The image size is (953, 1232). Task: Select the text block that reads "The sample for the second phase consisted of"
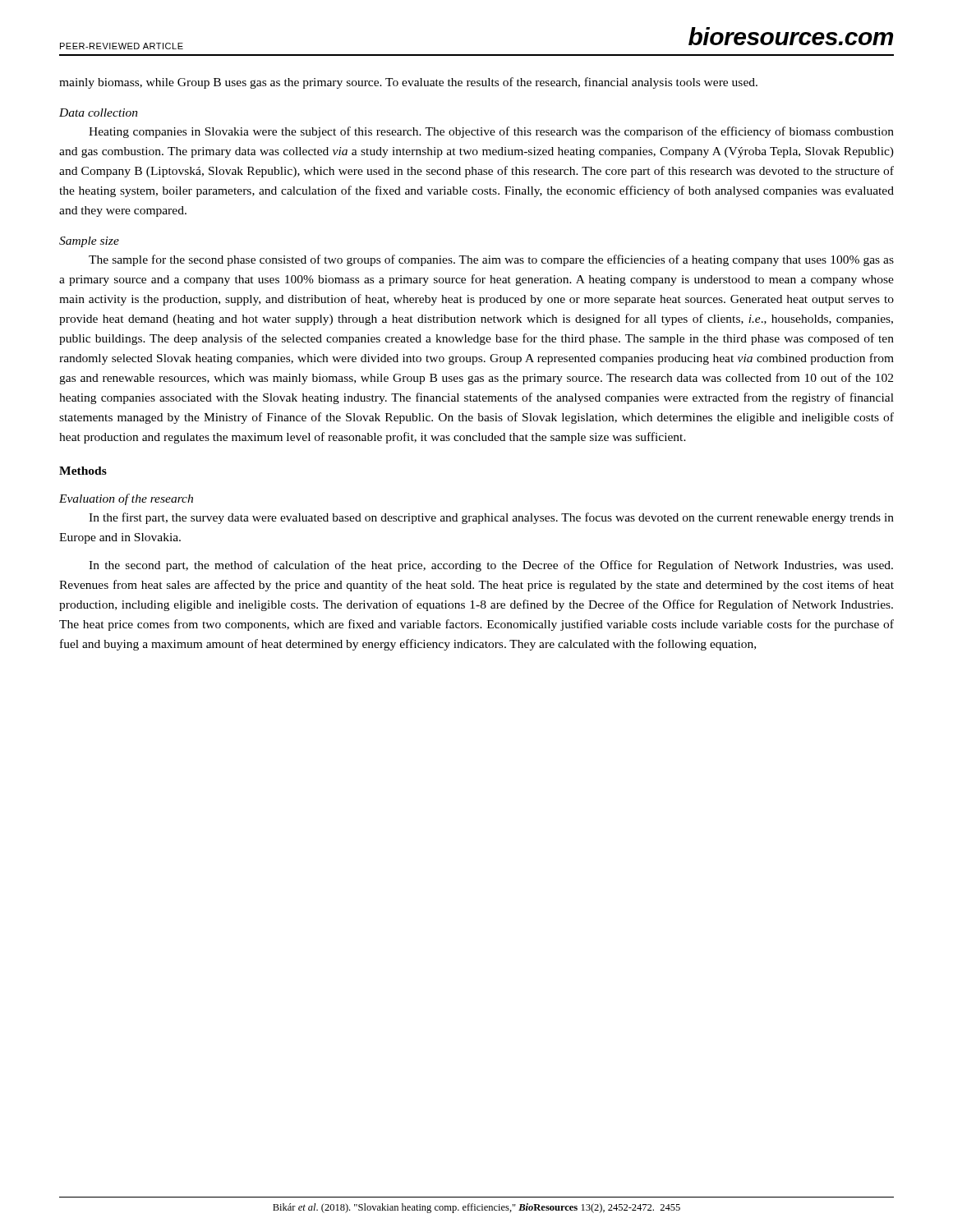click(476, 348)
